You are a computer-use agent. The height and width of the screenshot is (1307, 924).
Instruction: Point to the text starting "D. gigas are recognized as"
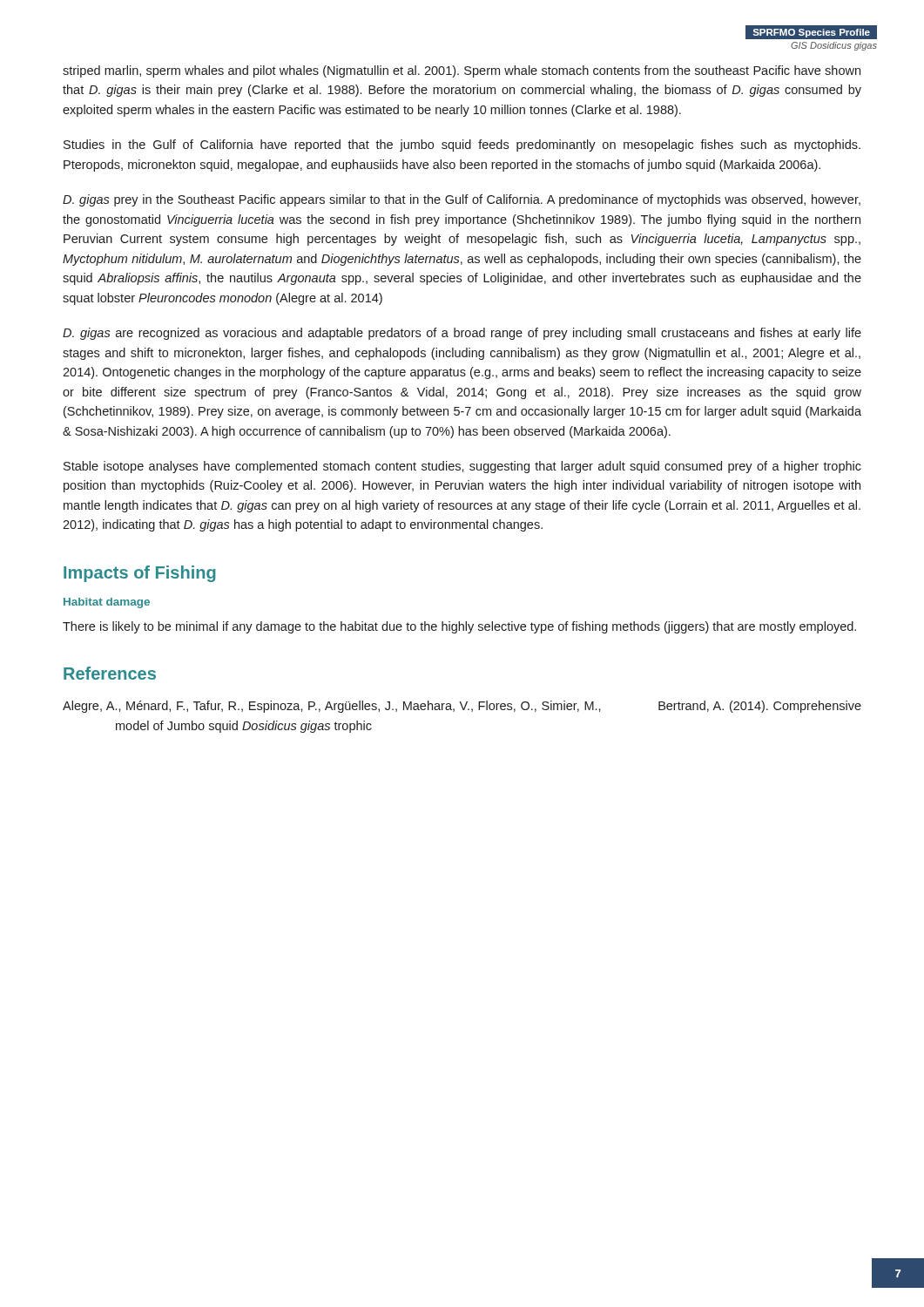pos(462,382)
